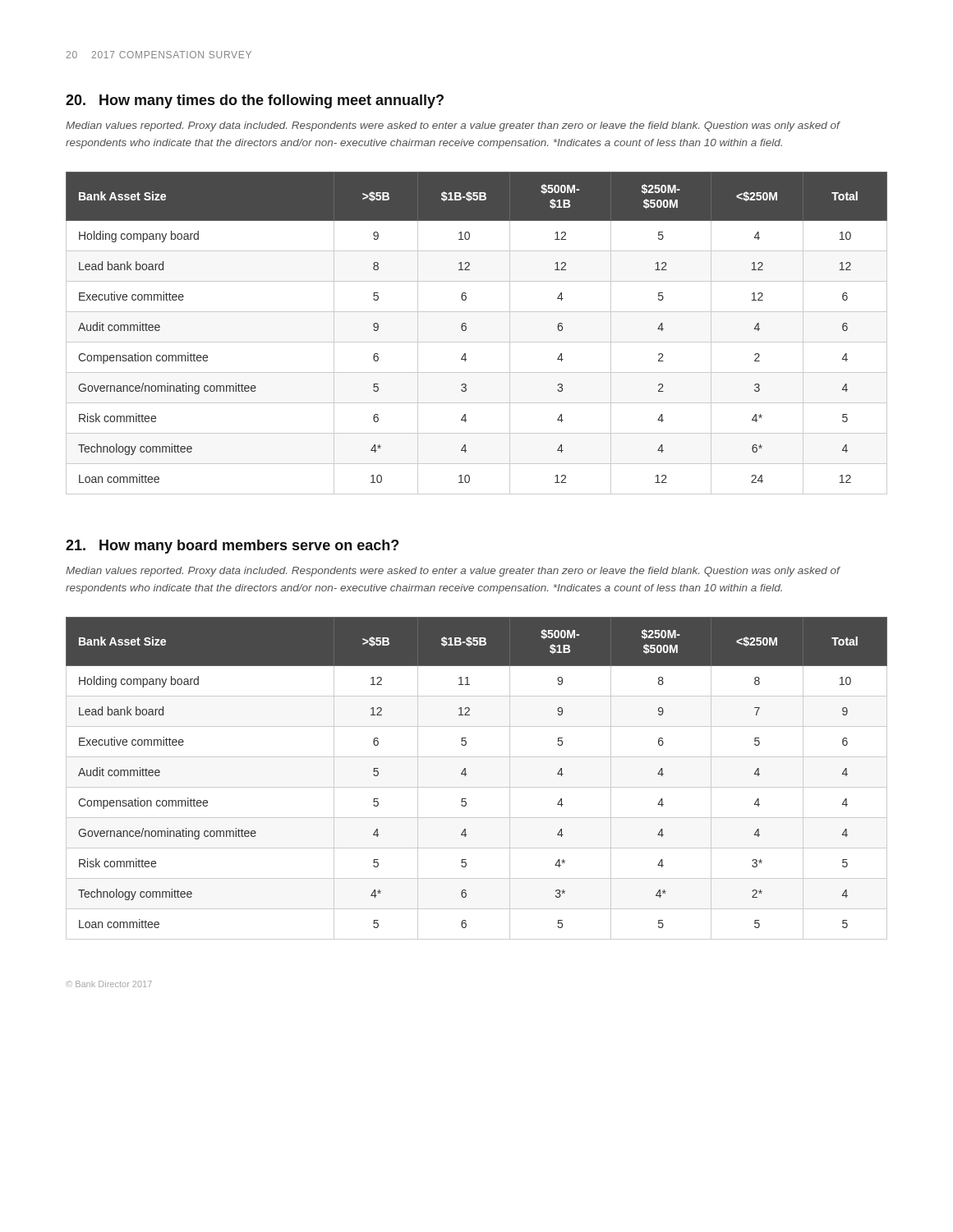Locate the section header that opens with "21. How many board members serve"

[x=233, y=546]
